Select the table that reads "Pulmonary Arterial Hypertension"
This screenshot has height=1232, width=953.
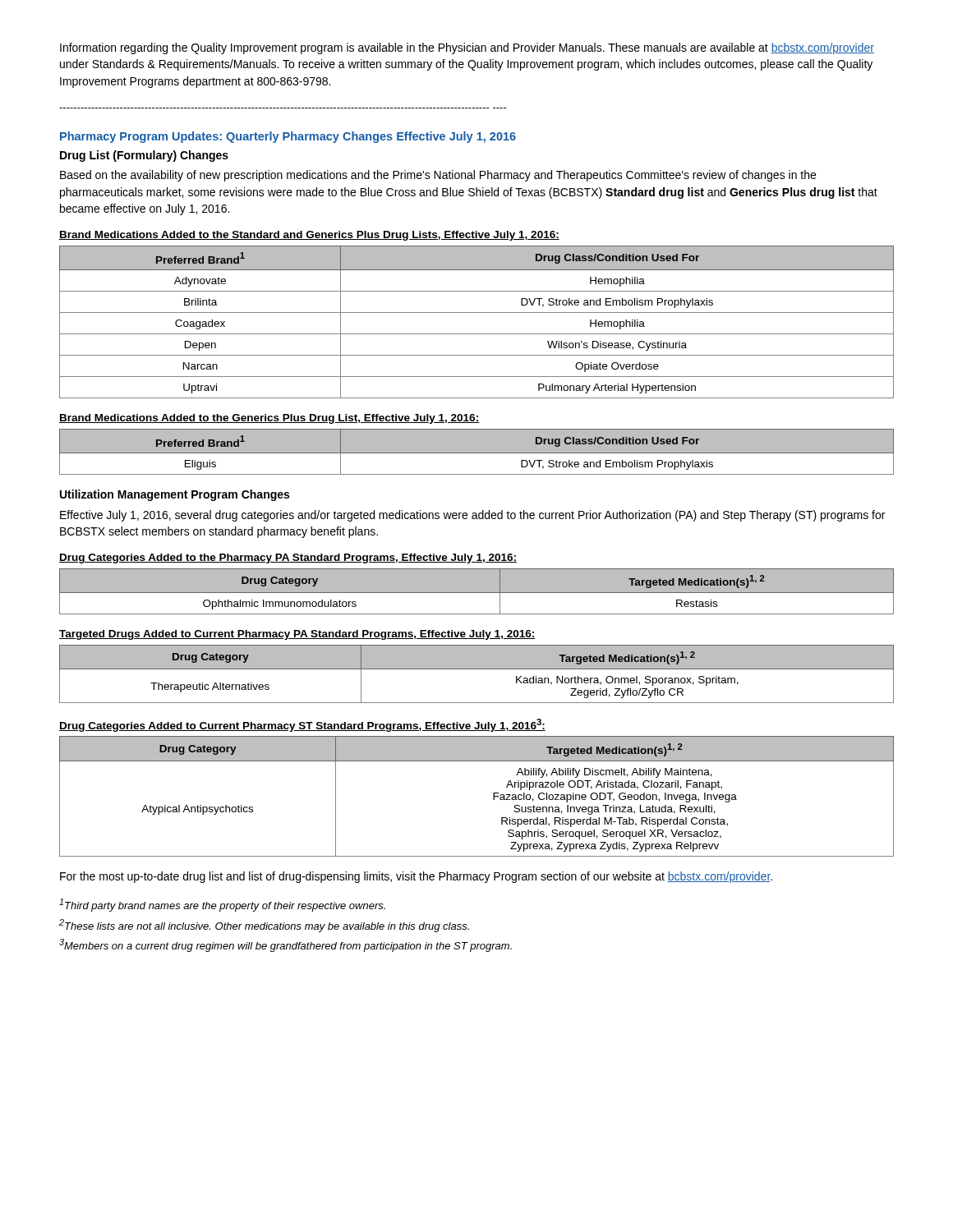click(476, 322)
